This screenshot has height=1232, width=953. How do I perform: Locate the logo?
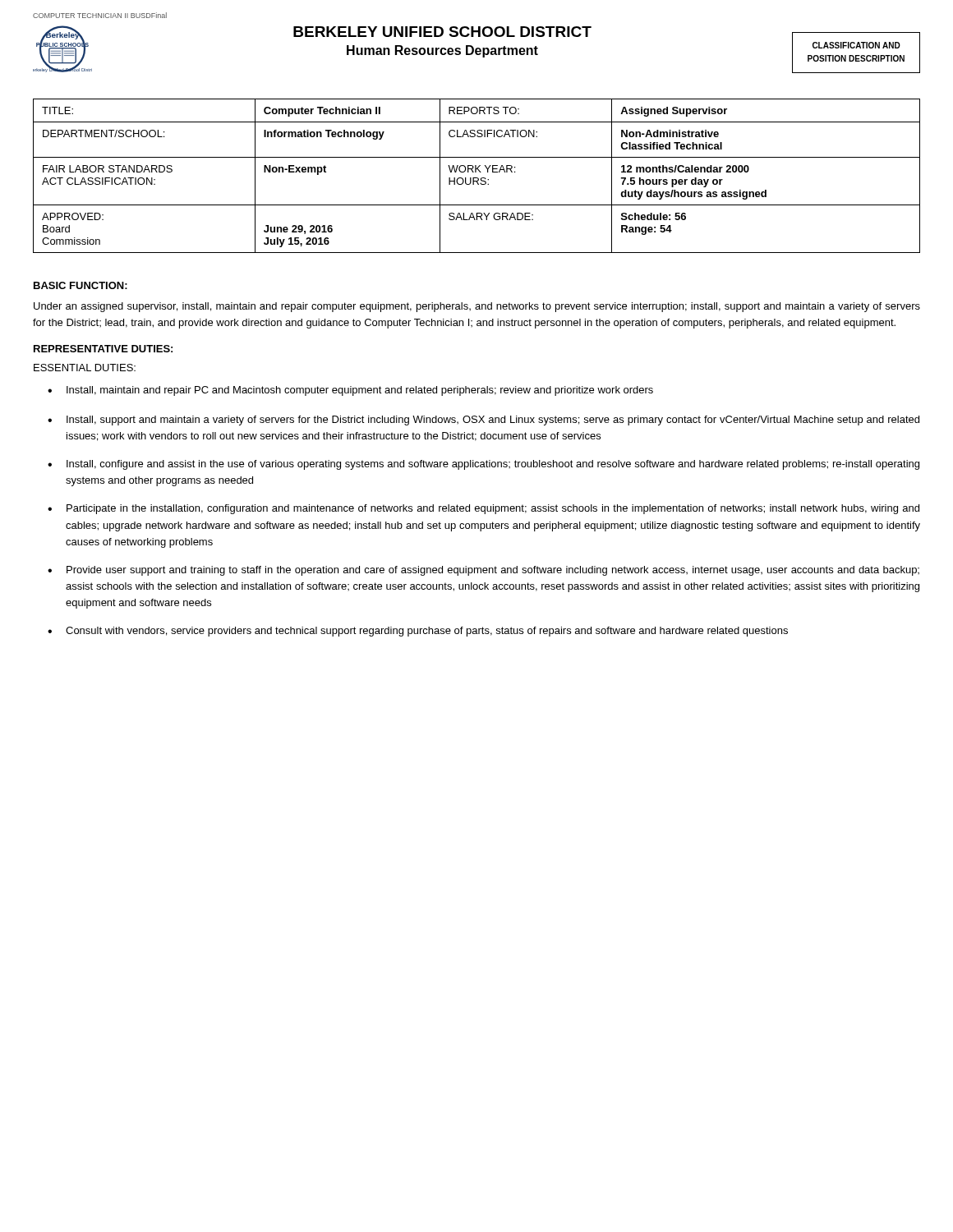point(62,53)
